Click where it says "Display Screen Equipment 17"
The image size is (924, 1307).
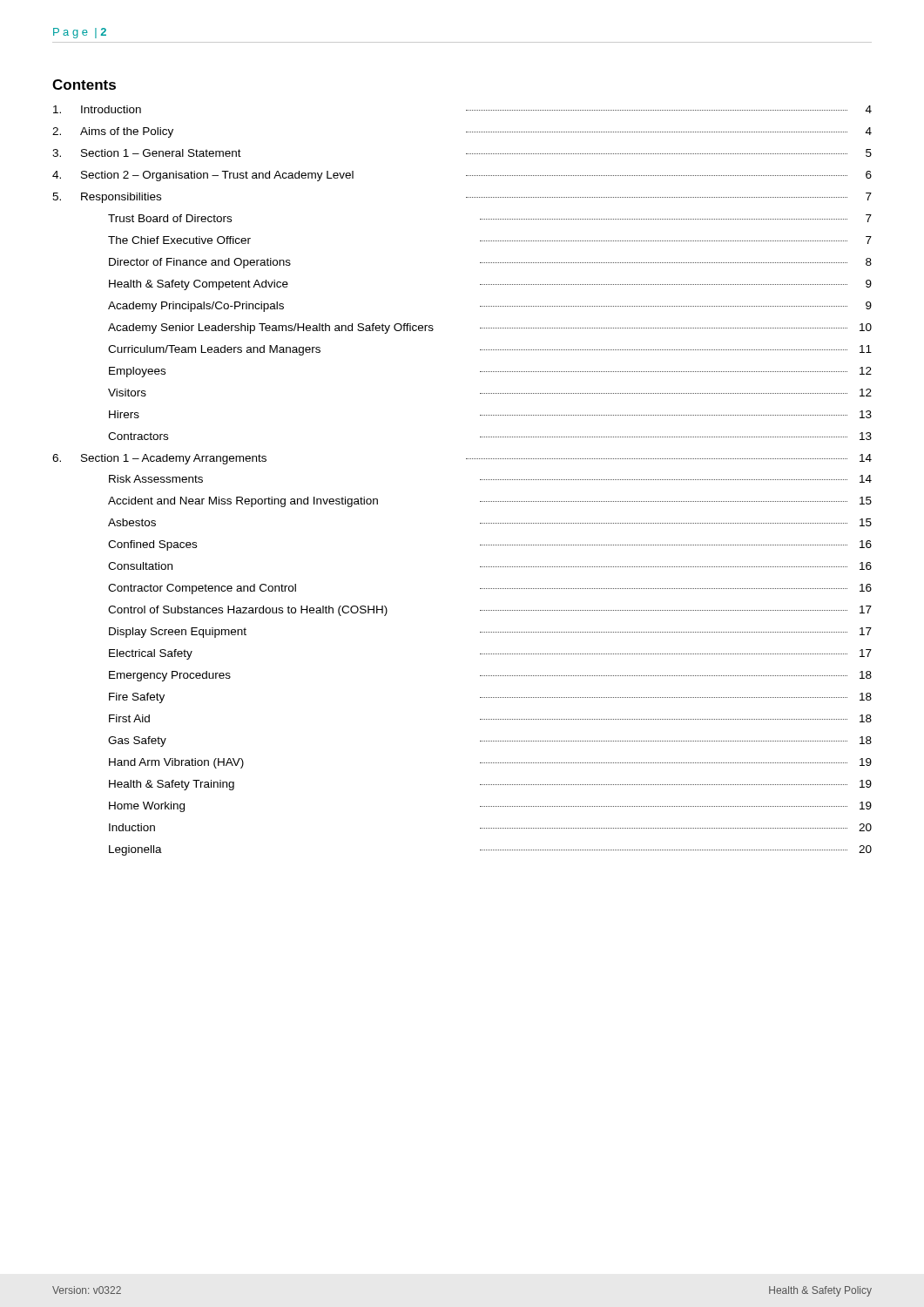(490, 632)
